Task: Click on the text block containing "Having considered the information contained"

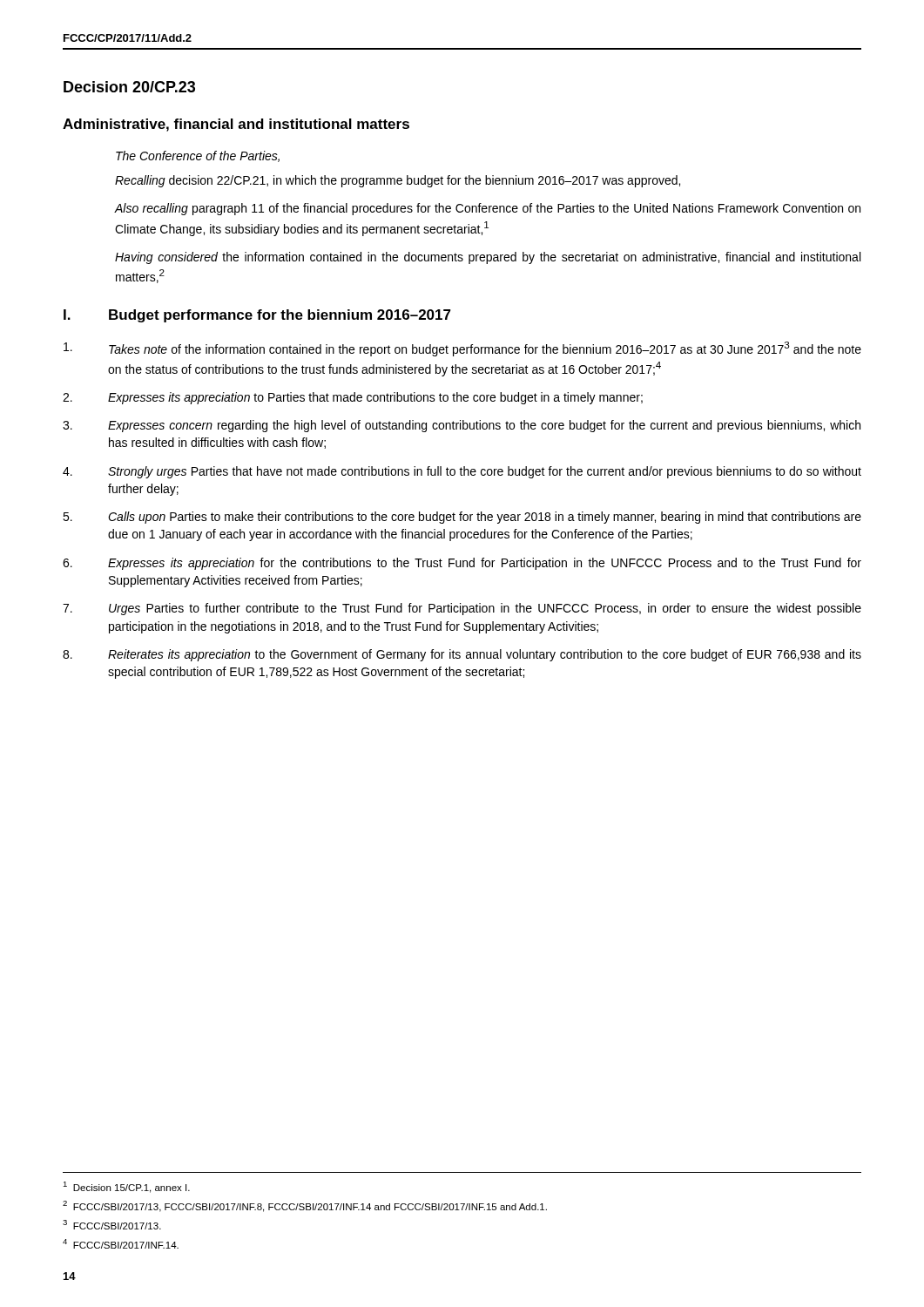Action: pos(488,267)
